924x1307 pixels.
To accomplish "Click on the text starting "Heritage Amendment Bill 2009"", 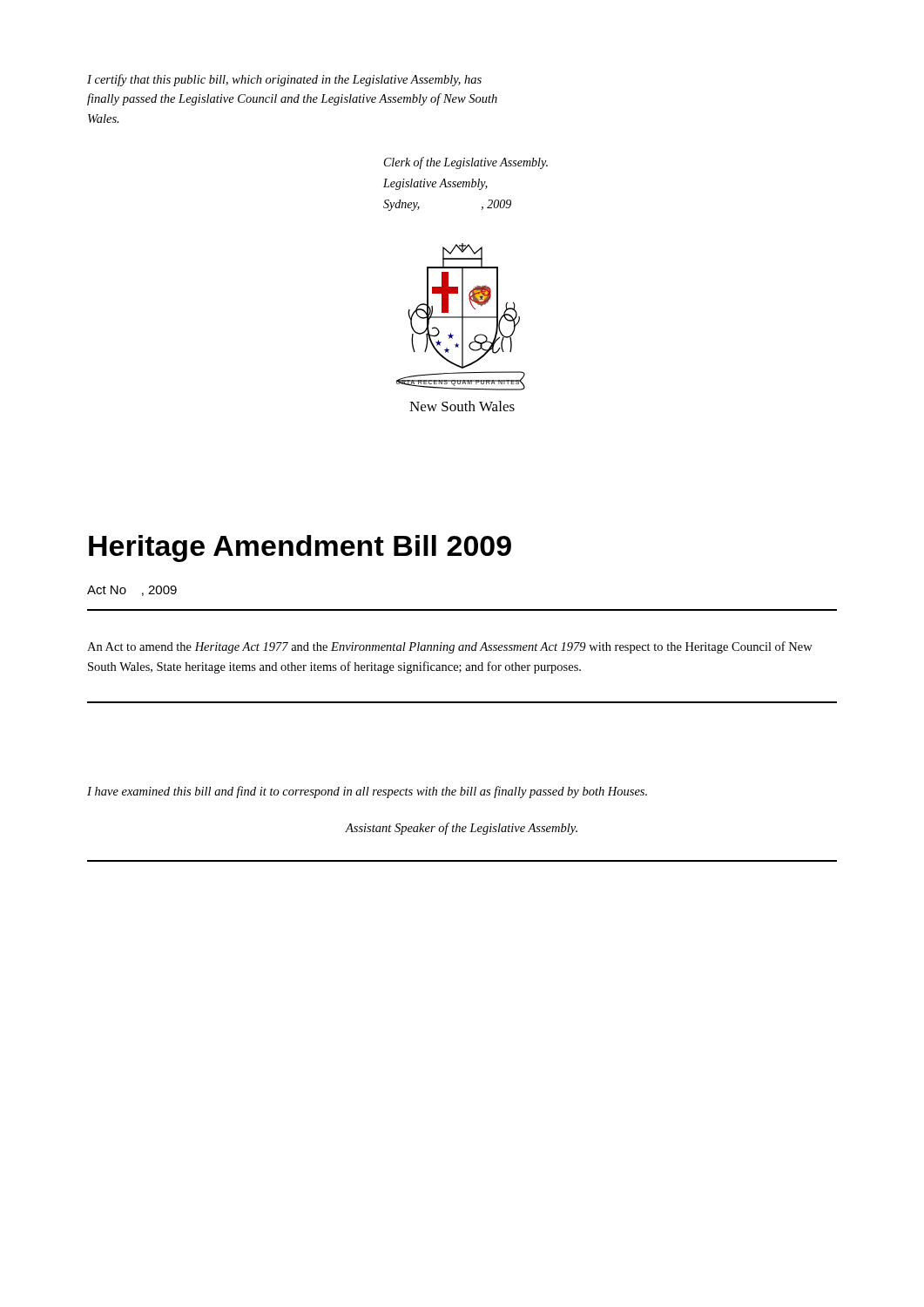I will point(300,545).
